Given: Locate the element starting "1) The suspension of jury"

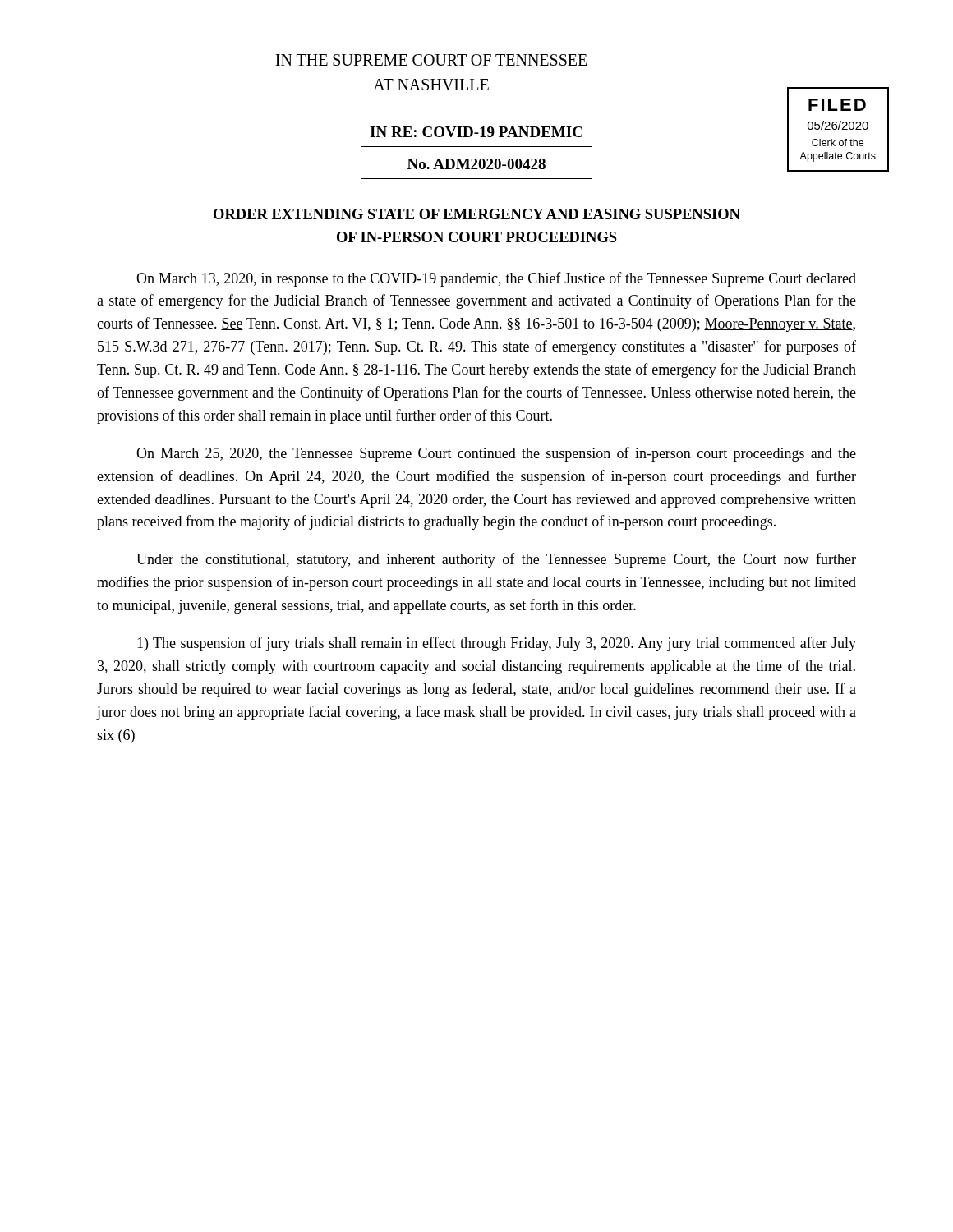Looking at the screenshot, I should pyautogui.click(x=476, y=689).
